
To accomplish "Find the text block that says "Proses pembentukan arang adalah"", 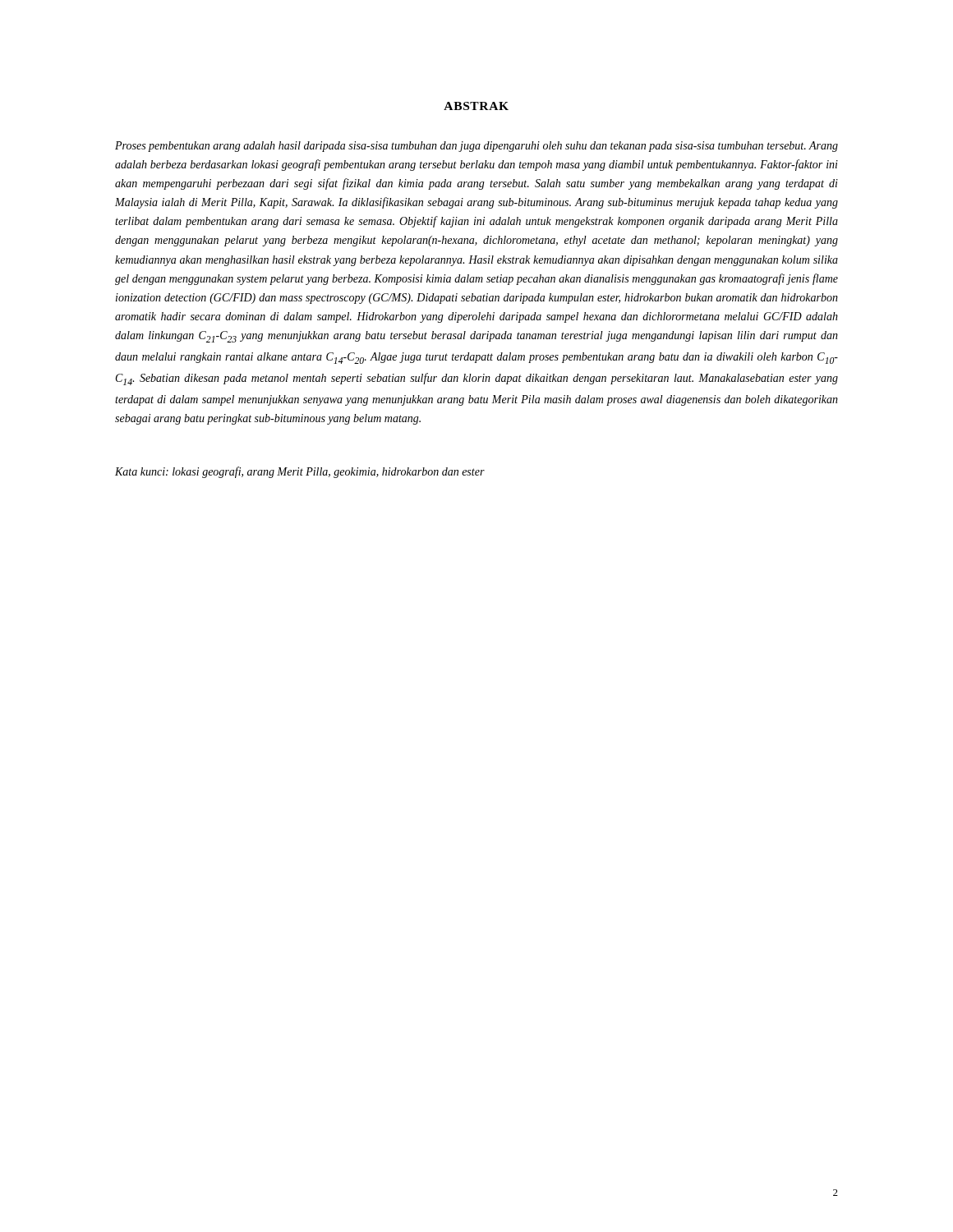I will (476, 282).
